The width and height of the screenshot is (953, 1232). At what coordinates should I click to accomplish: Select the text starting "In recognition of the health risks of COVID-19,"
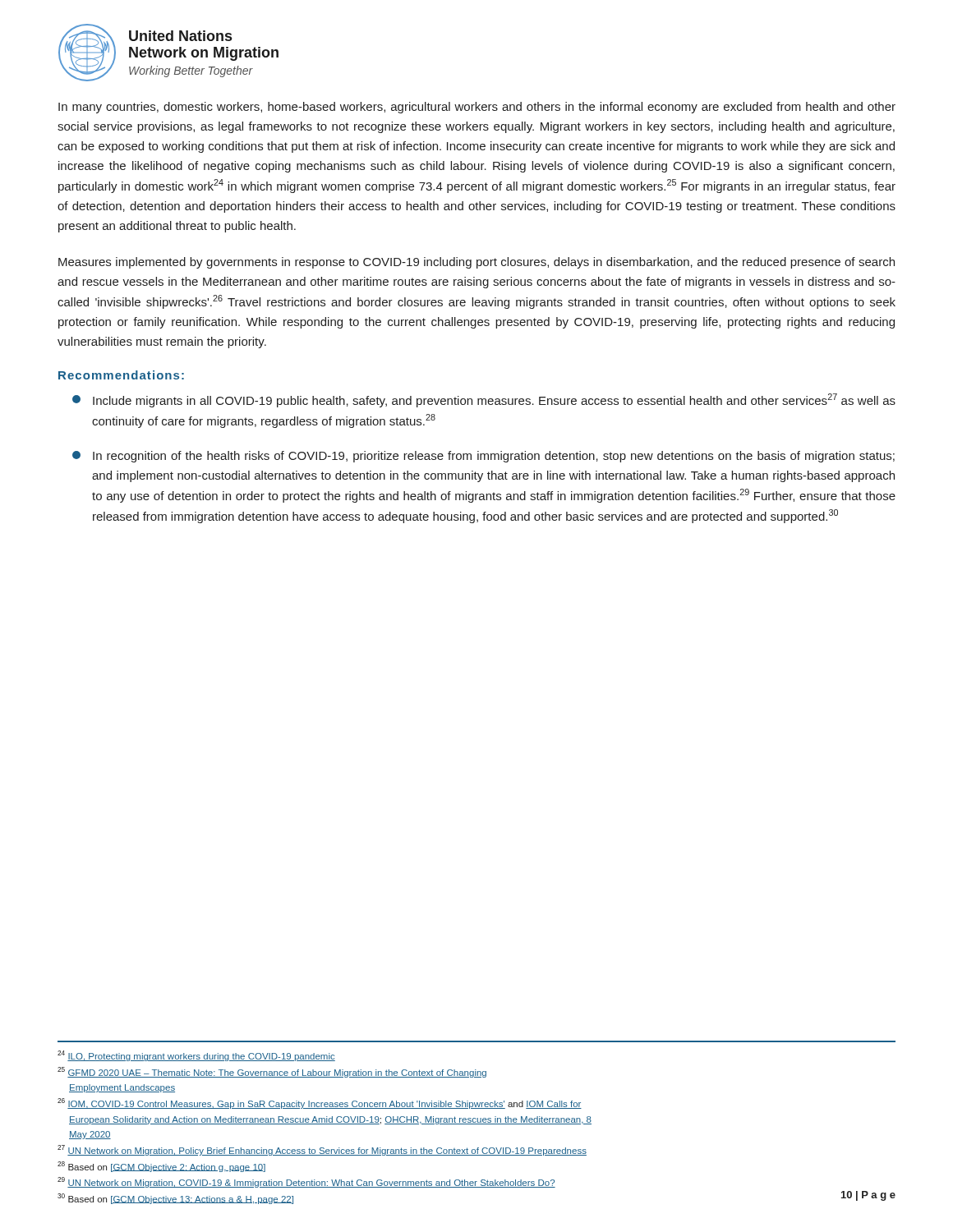pos(484,486)
